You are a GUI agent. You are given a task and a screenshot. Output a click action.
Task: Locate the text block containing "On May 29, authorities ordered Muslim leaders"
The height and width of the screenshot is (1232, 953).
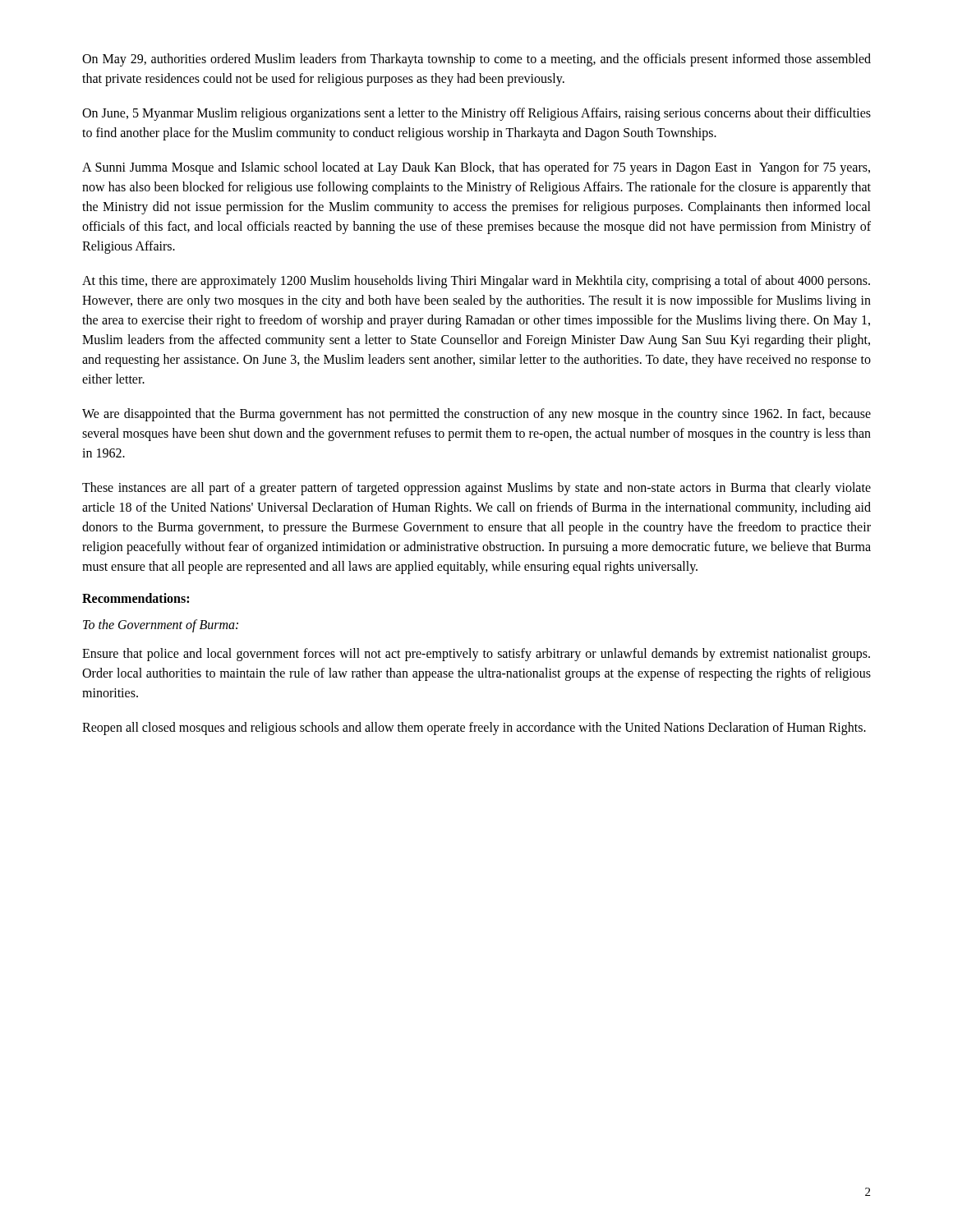pos(476,69)
